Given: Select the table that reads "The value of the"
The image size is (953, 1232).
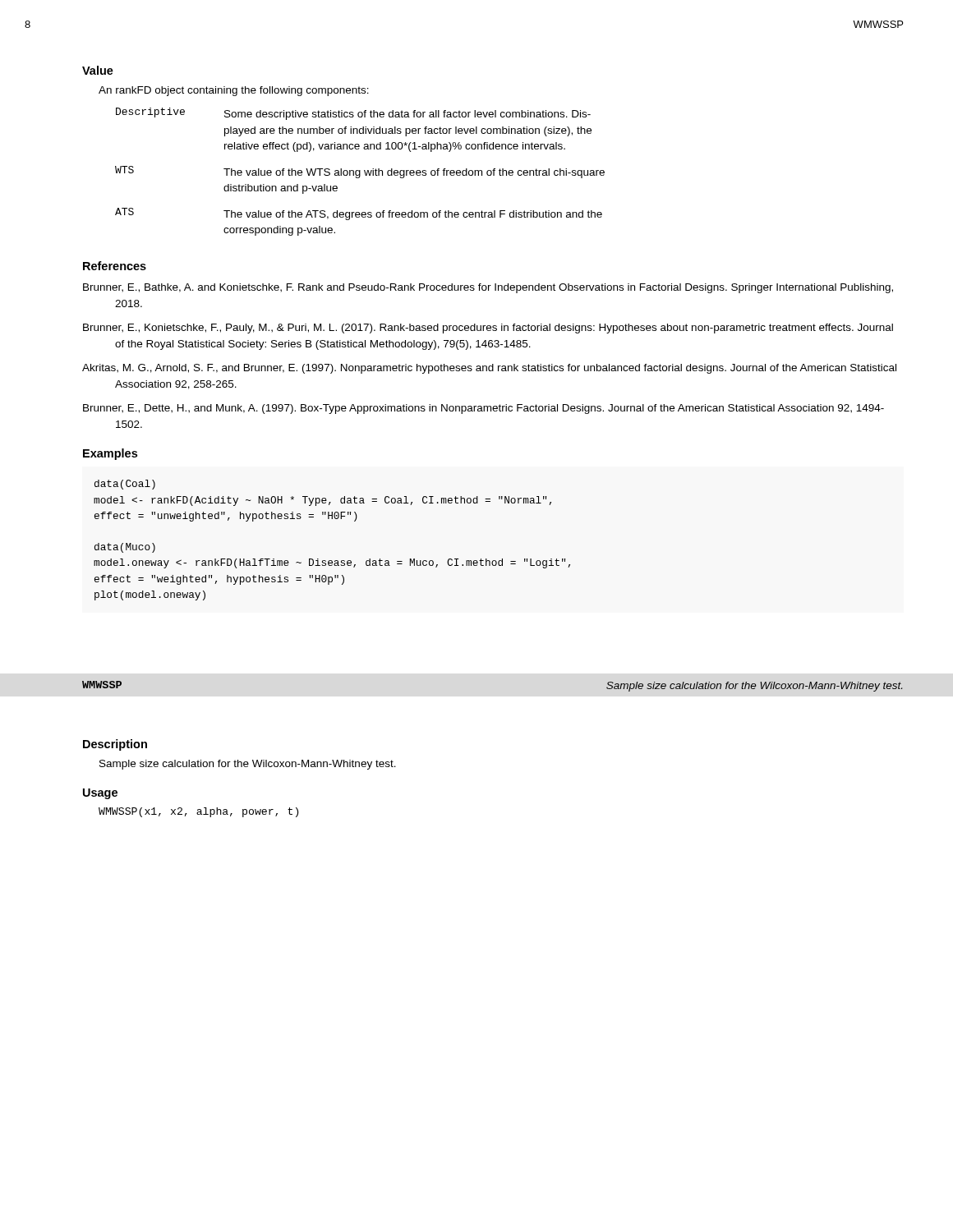Looking at the screenshot, I should (501, 174).
